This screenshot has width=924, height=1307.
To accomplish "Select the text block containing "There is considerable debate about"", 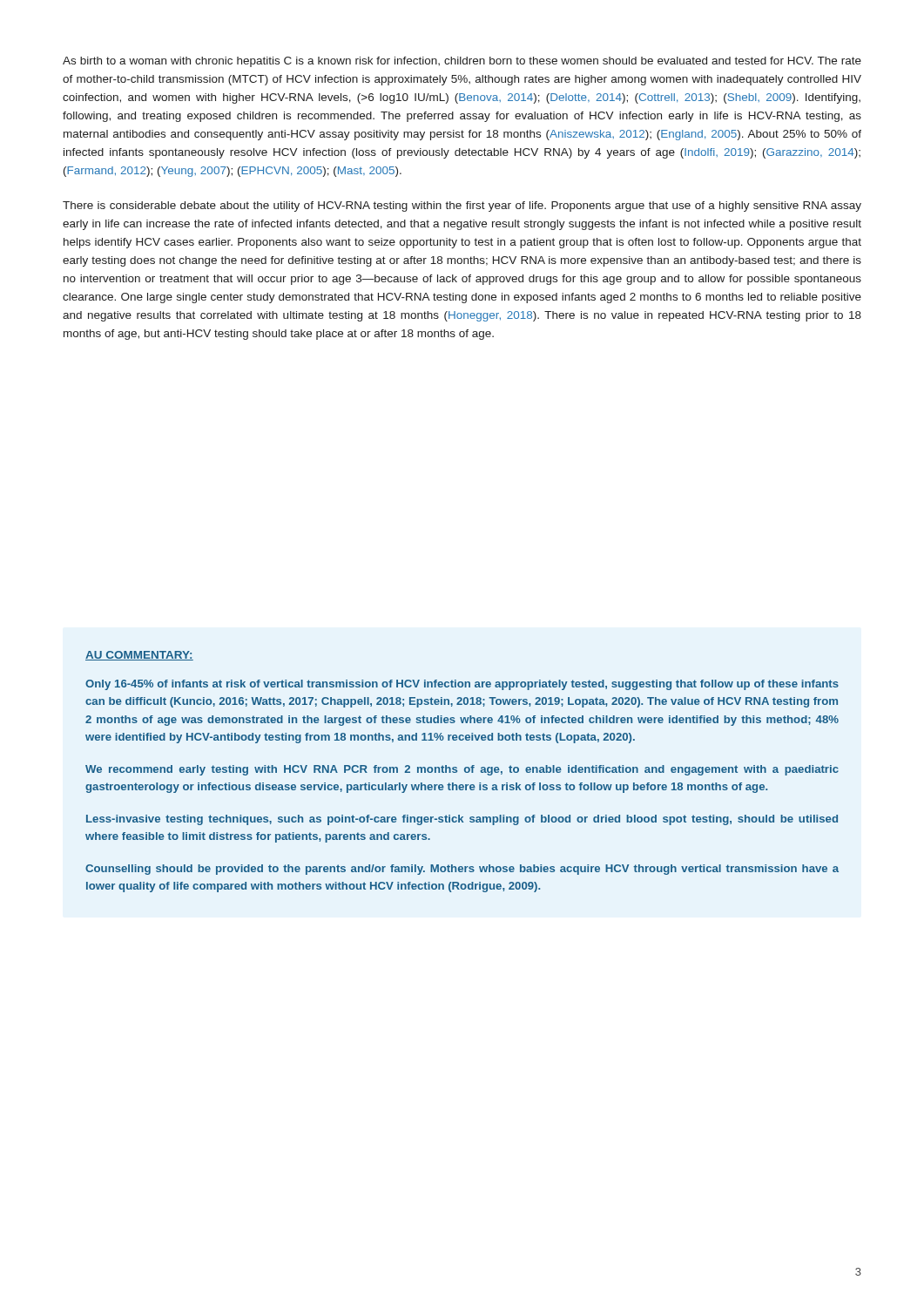I will pos(462,269).
